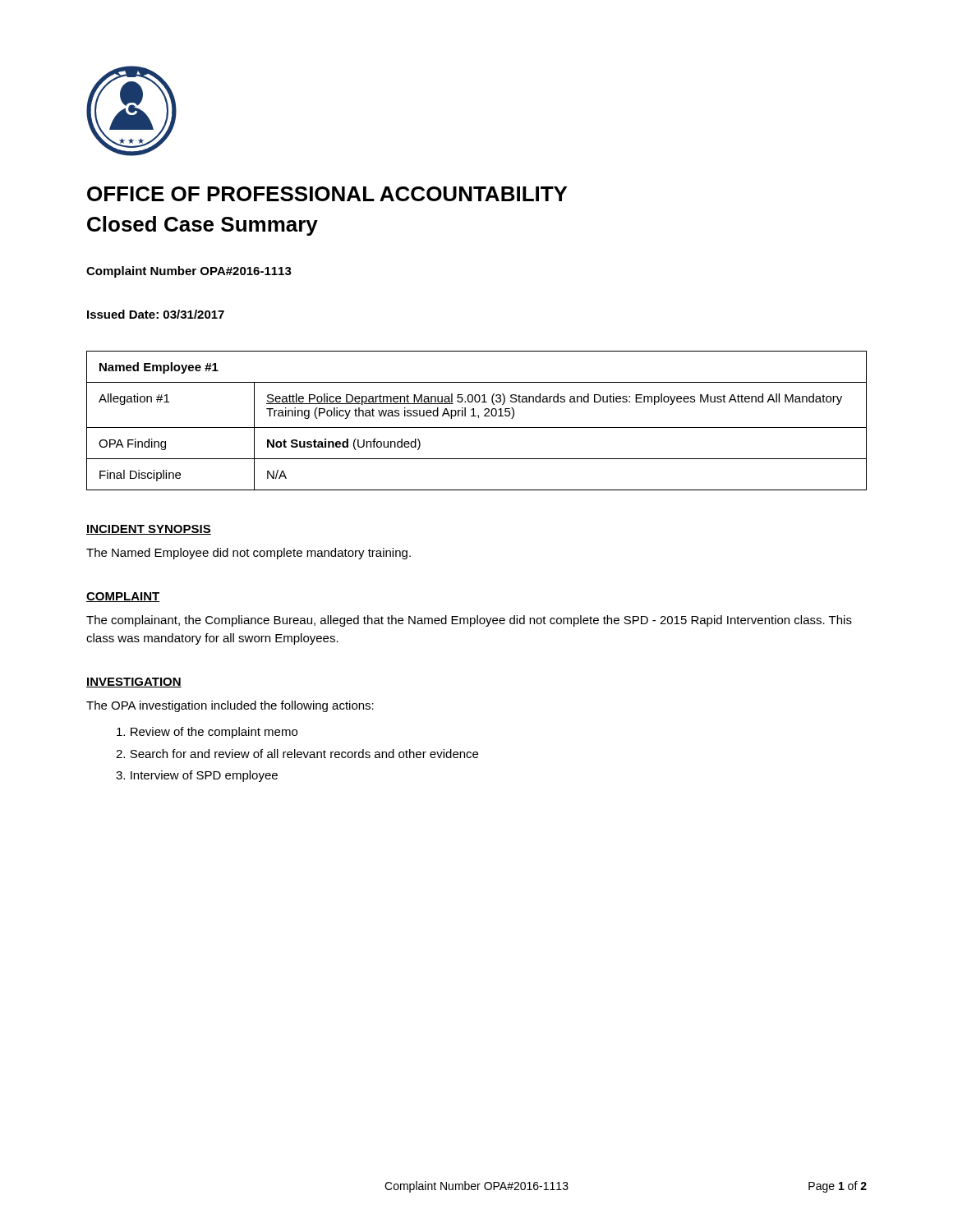This screenshot has width=953, height=1232.
Task: Click on the logo
Action: point(476,112)
